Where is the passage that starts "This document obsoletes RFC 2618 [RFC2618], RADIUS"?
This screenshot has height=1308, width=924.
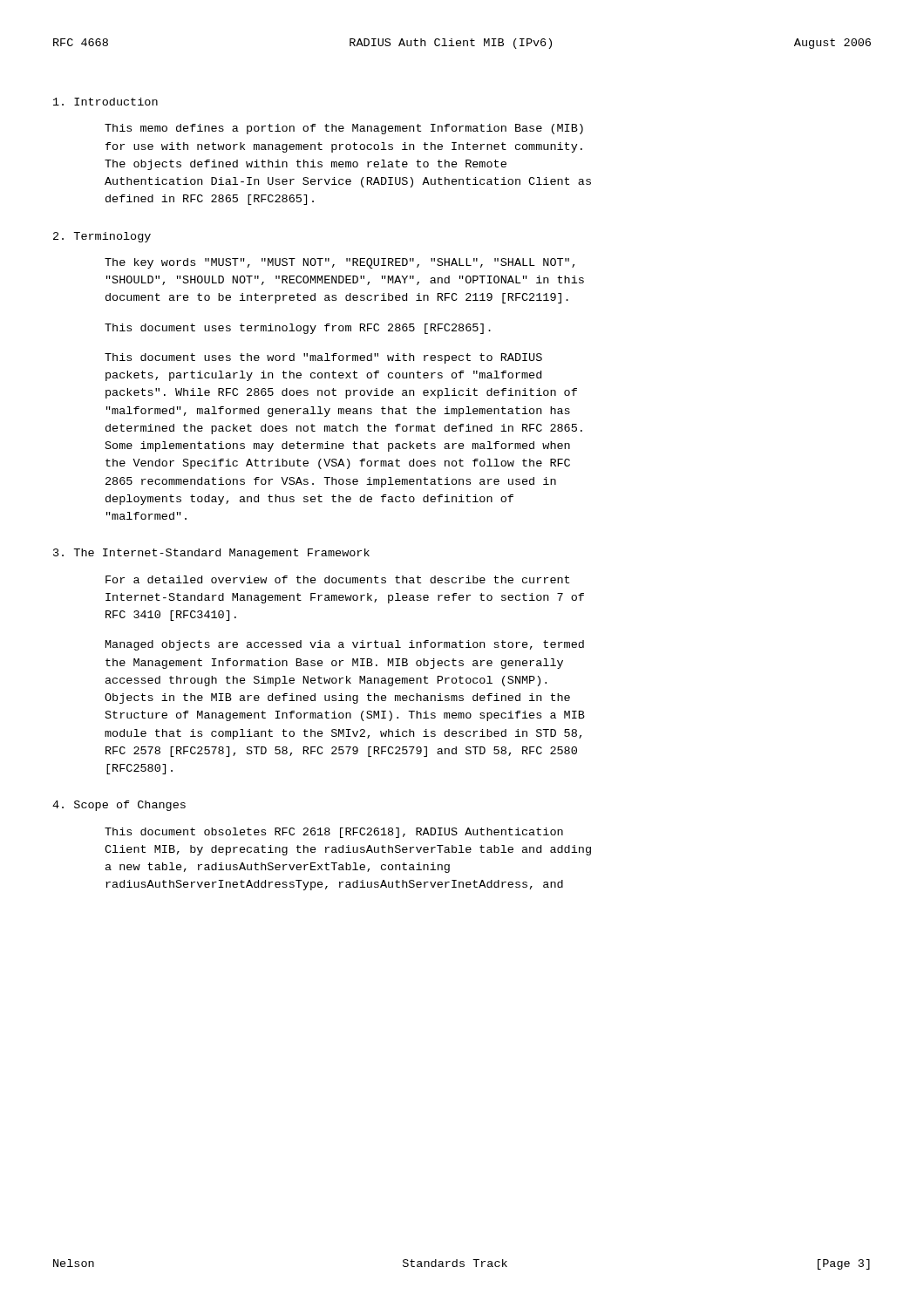click(x=348, y=858)
